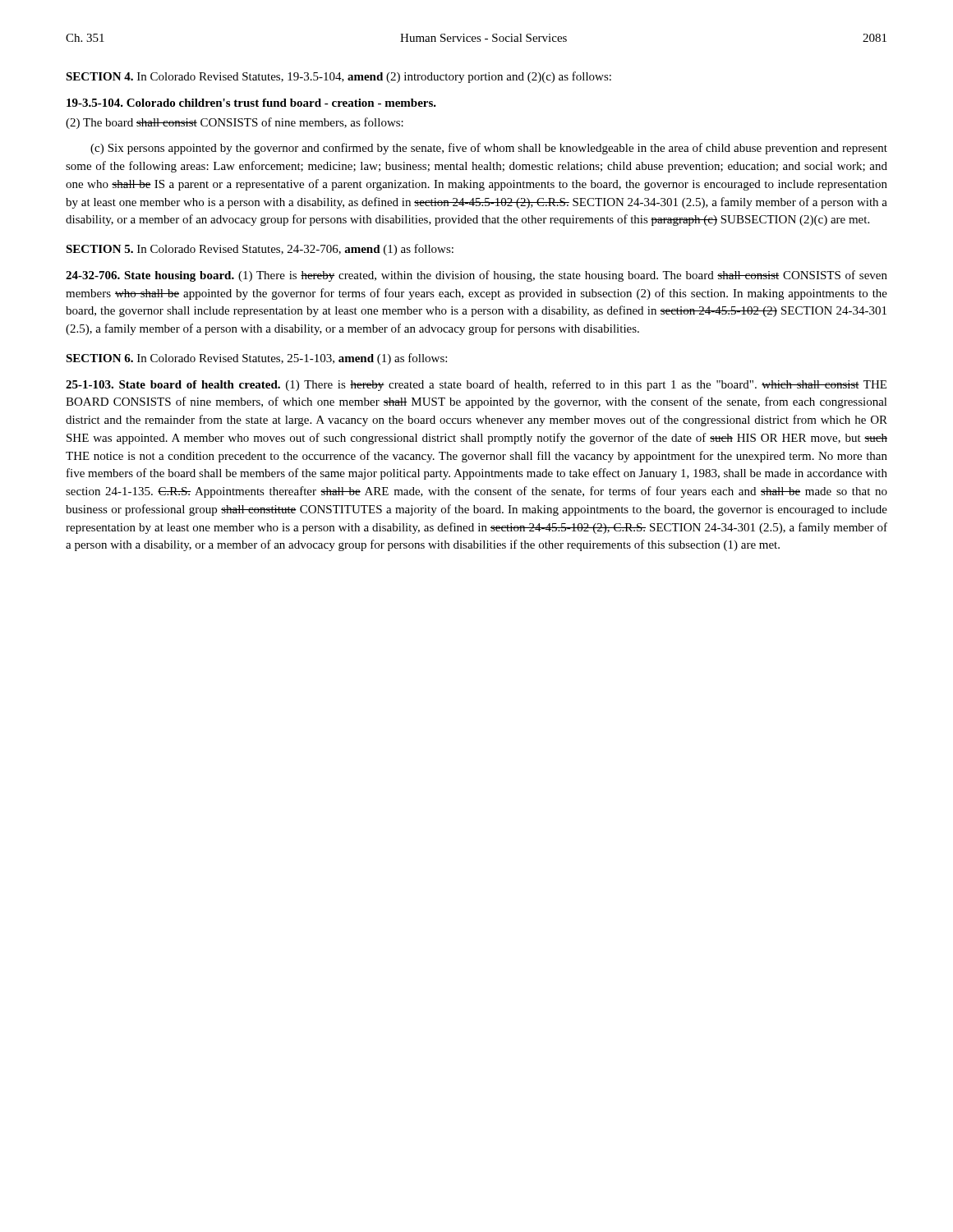Image resolution: width=953 pixels, height=1232 pixels.
Task: Navigate to the block starting "25-1-103. State board of health created."
Action: click(476, 465)
